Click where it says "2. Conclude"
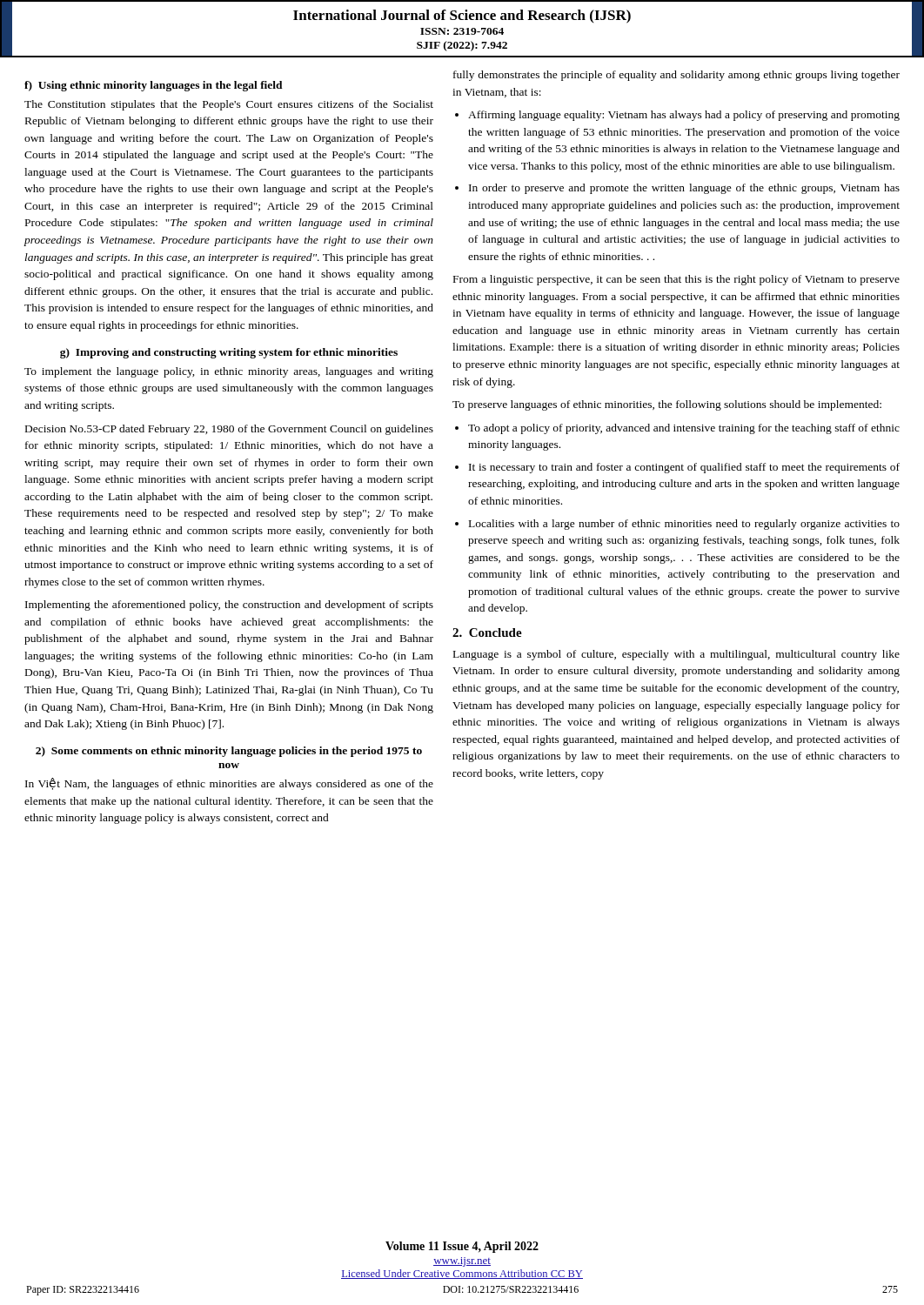Image resolution: width=924 pixels, height=1305 pixels. tap(487, 632)
